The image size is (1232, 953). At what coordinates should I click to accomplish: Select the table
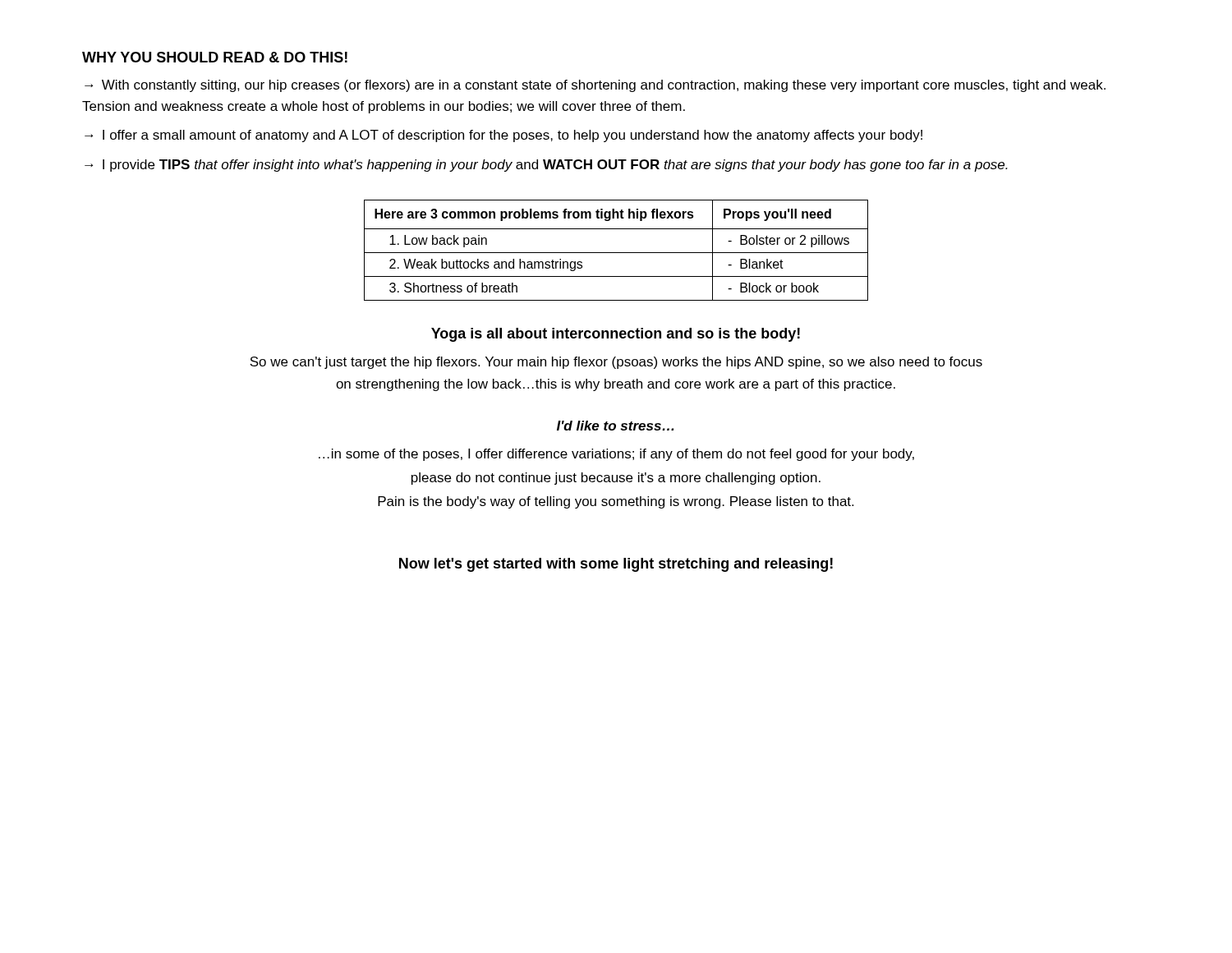pos(616,250)
